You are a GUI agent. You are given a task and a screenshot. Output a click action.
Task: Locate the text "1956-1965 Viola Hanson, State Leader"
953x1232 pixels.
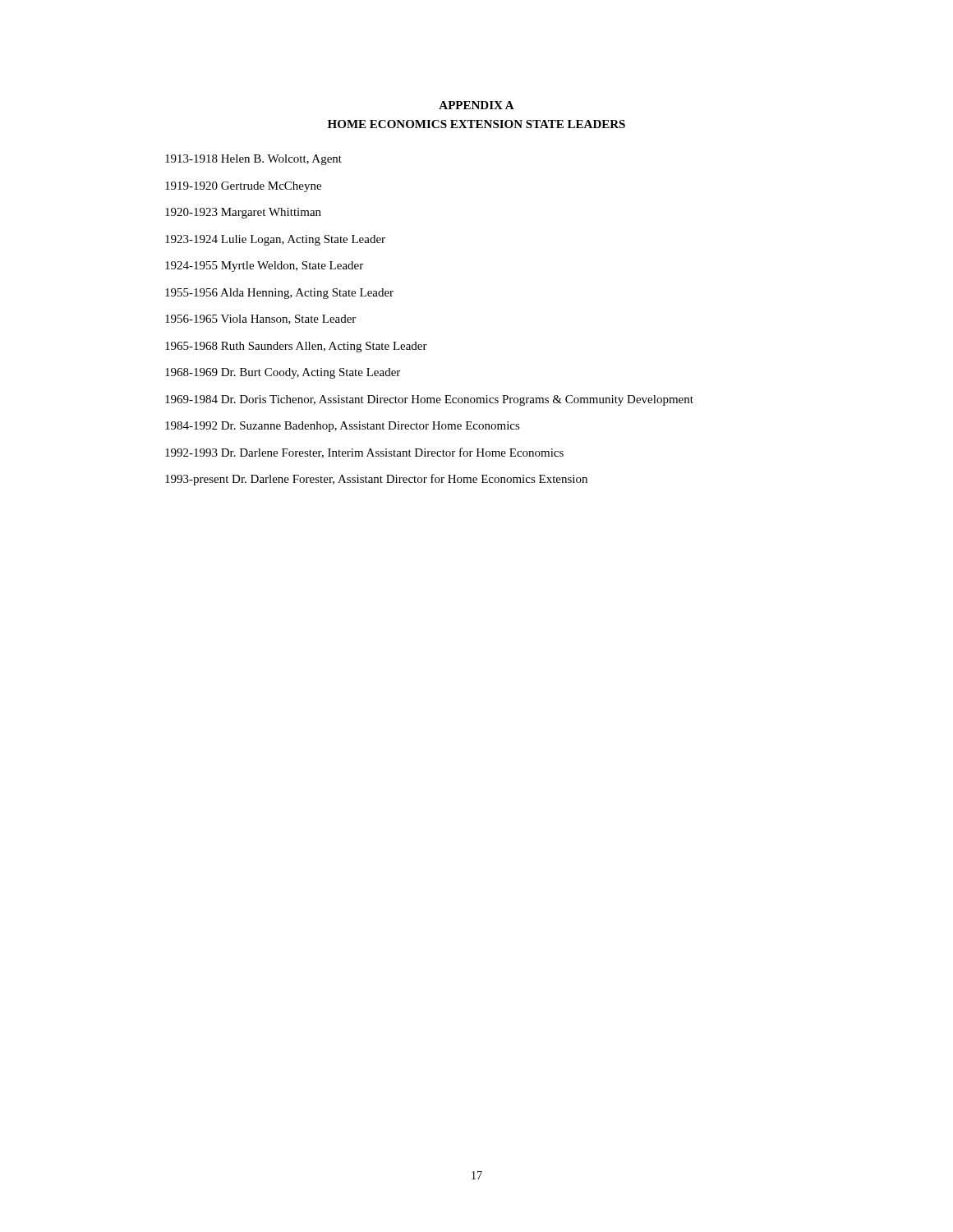pos(260,319)
